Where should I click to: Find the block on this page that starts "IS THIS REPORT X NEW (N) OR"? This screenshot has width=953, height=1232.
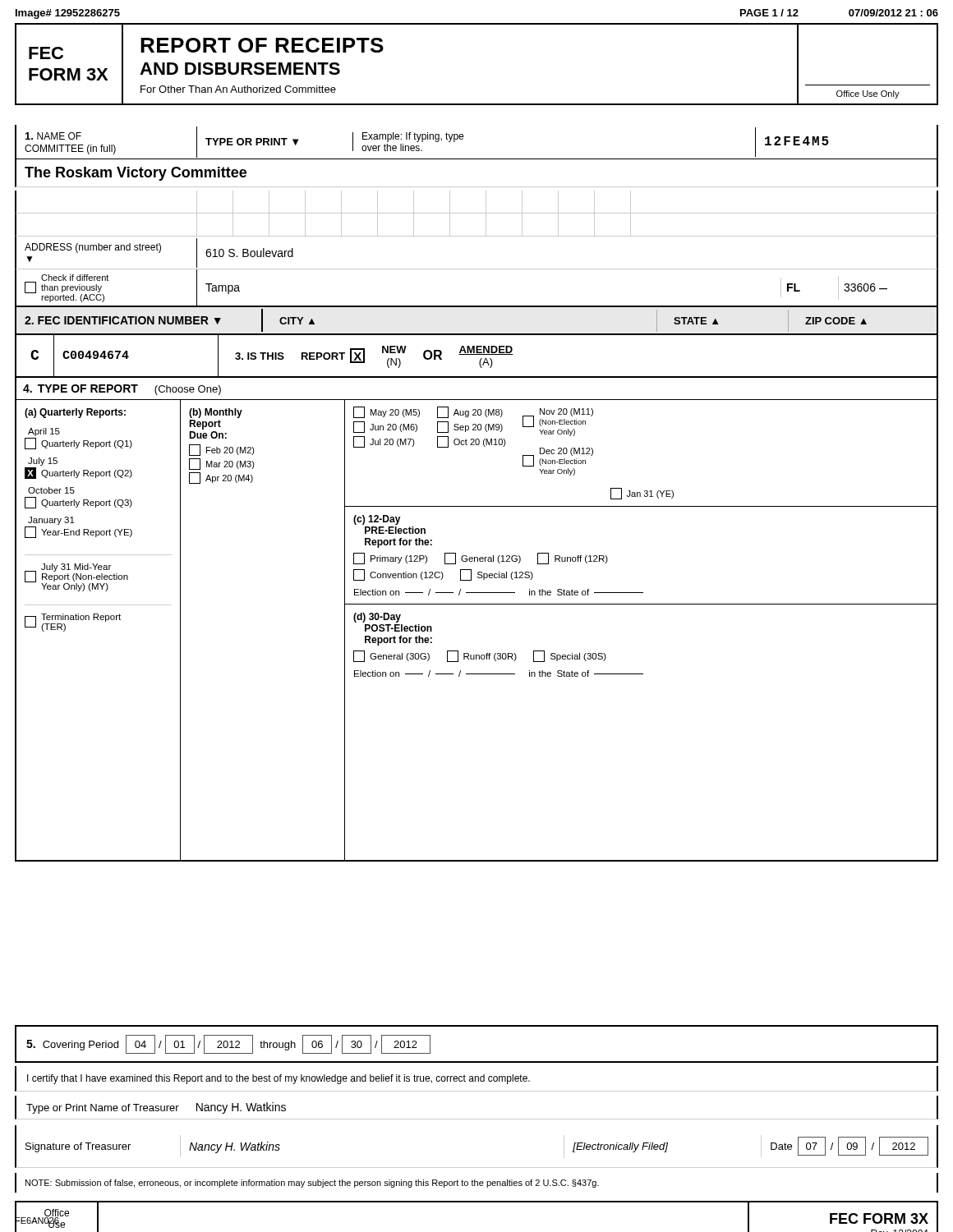pyautogui.click(x=374, y=356)
